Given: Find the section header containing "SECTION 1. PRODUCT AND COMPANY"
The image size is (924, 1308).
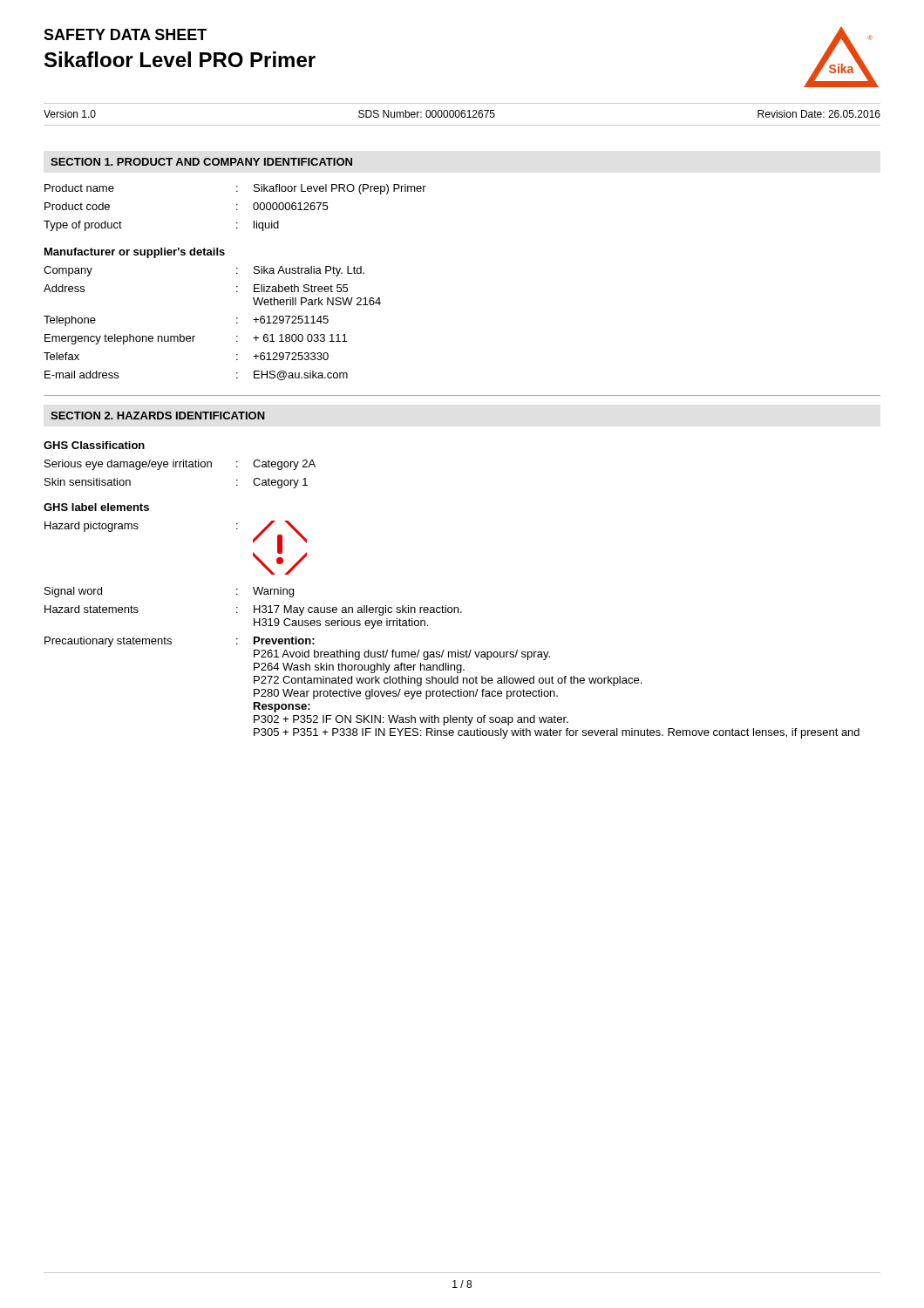Looking at the screenshot, I should coord(202,162).
